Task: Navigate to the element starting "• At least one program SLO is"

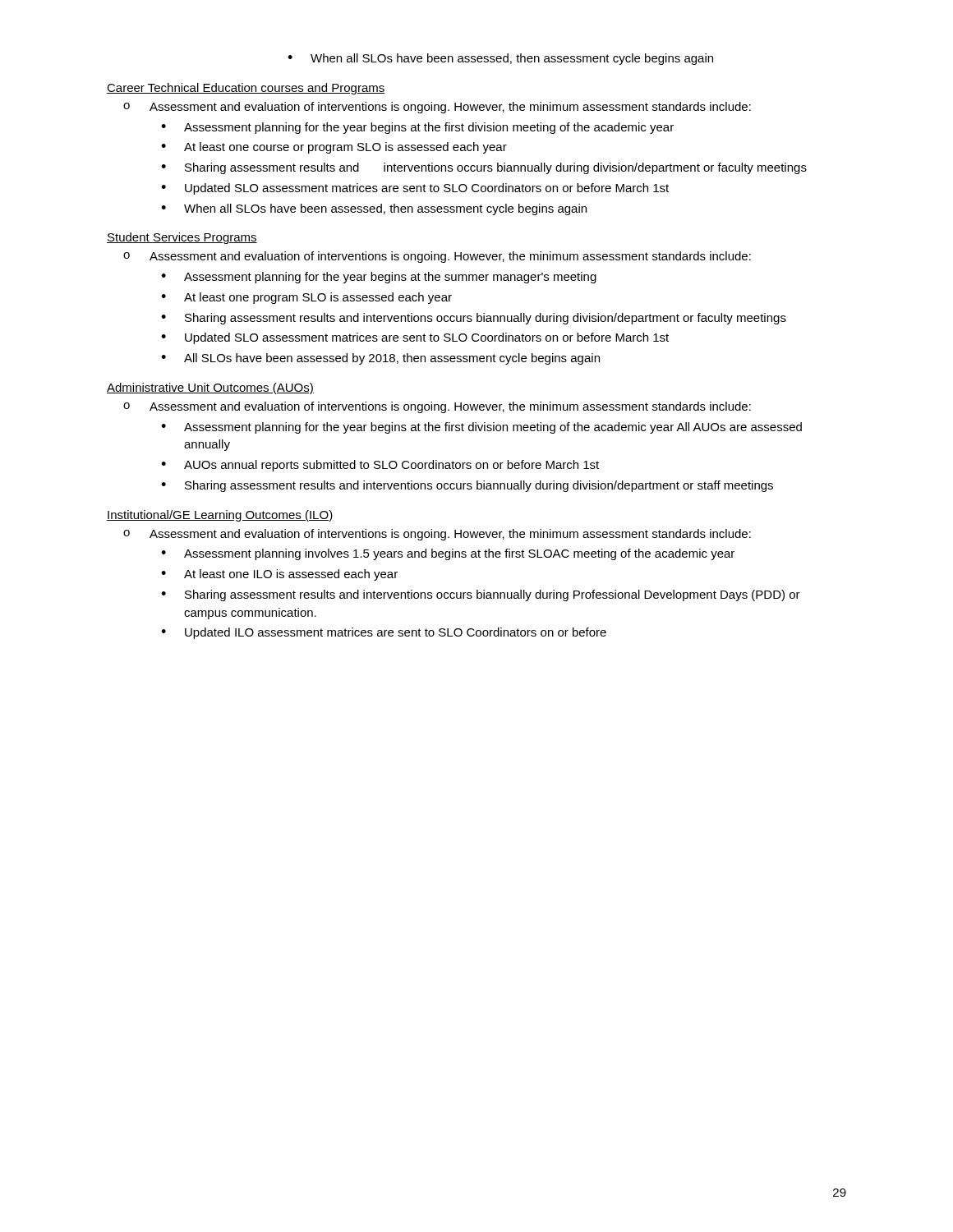Action: 306,298
